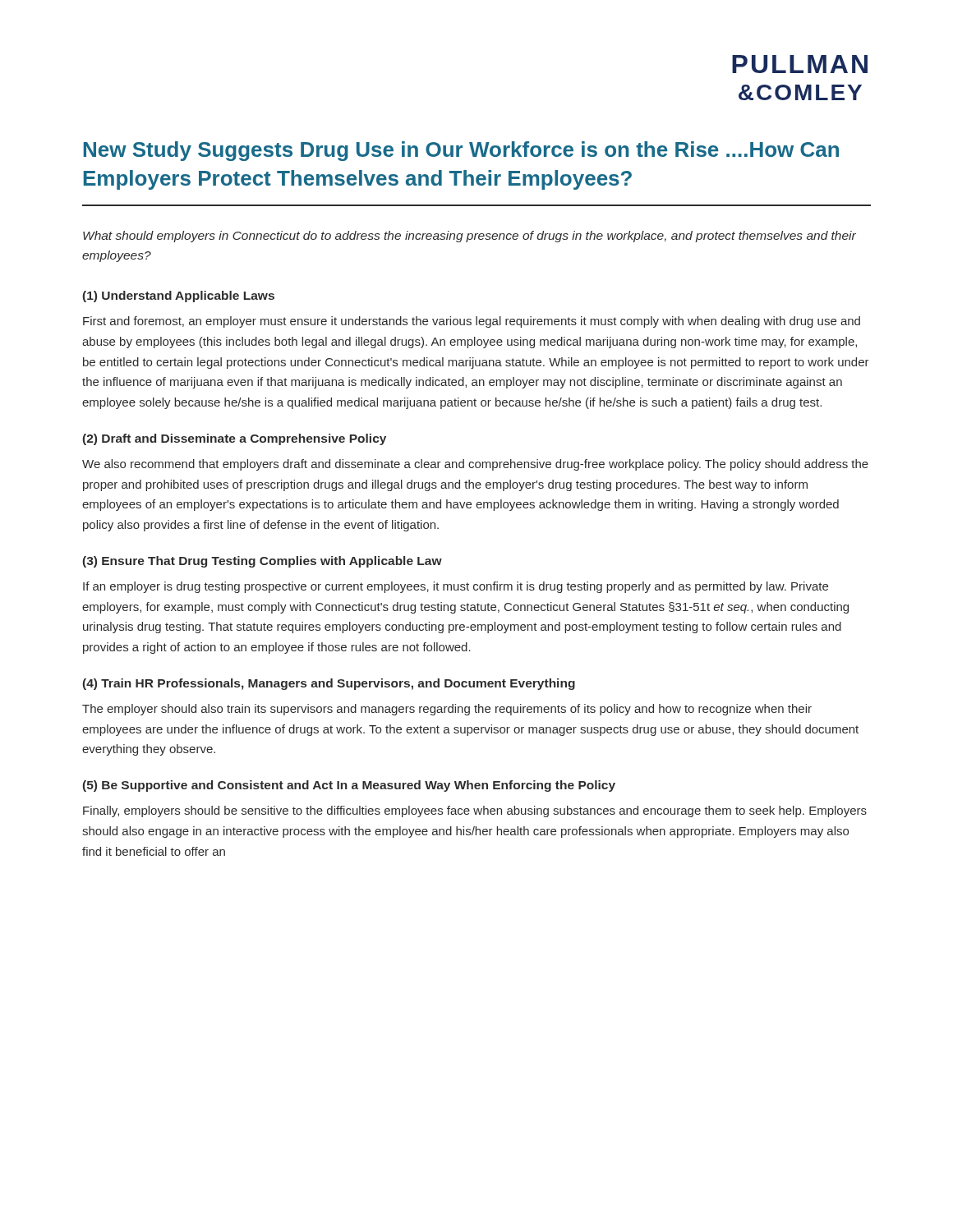Image resolution: width=953 pixels, height=1232 pixels.
Task: Locate the passage starting "First and foremost, an employer must ensure it"
Action: (475, 362)
